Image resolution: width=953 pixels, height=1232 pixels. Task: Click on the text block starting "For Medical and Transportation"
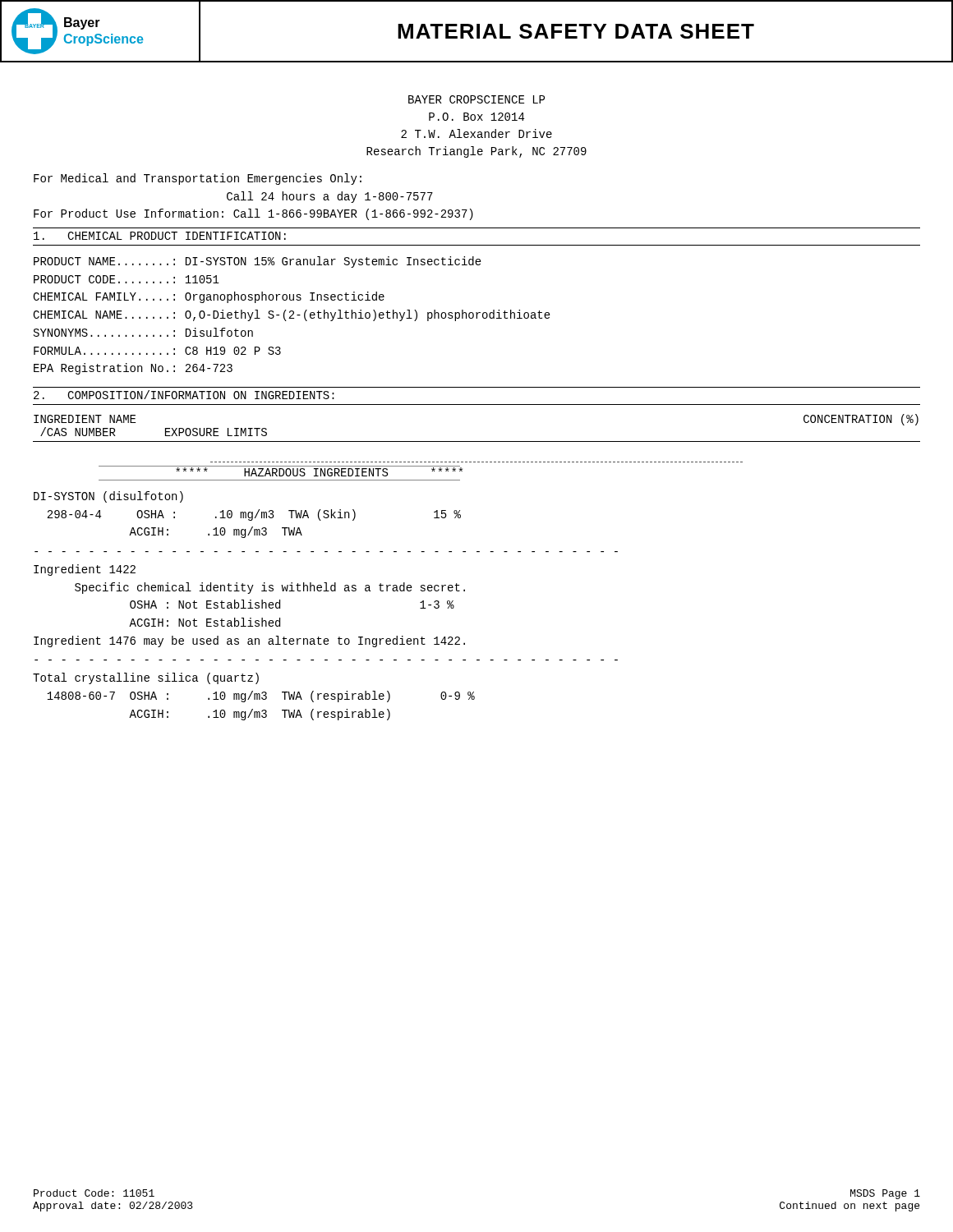click(x=254, y=197)
